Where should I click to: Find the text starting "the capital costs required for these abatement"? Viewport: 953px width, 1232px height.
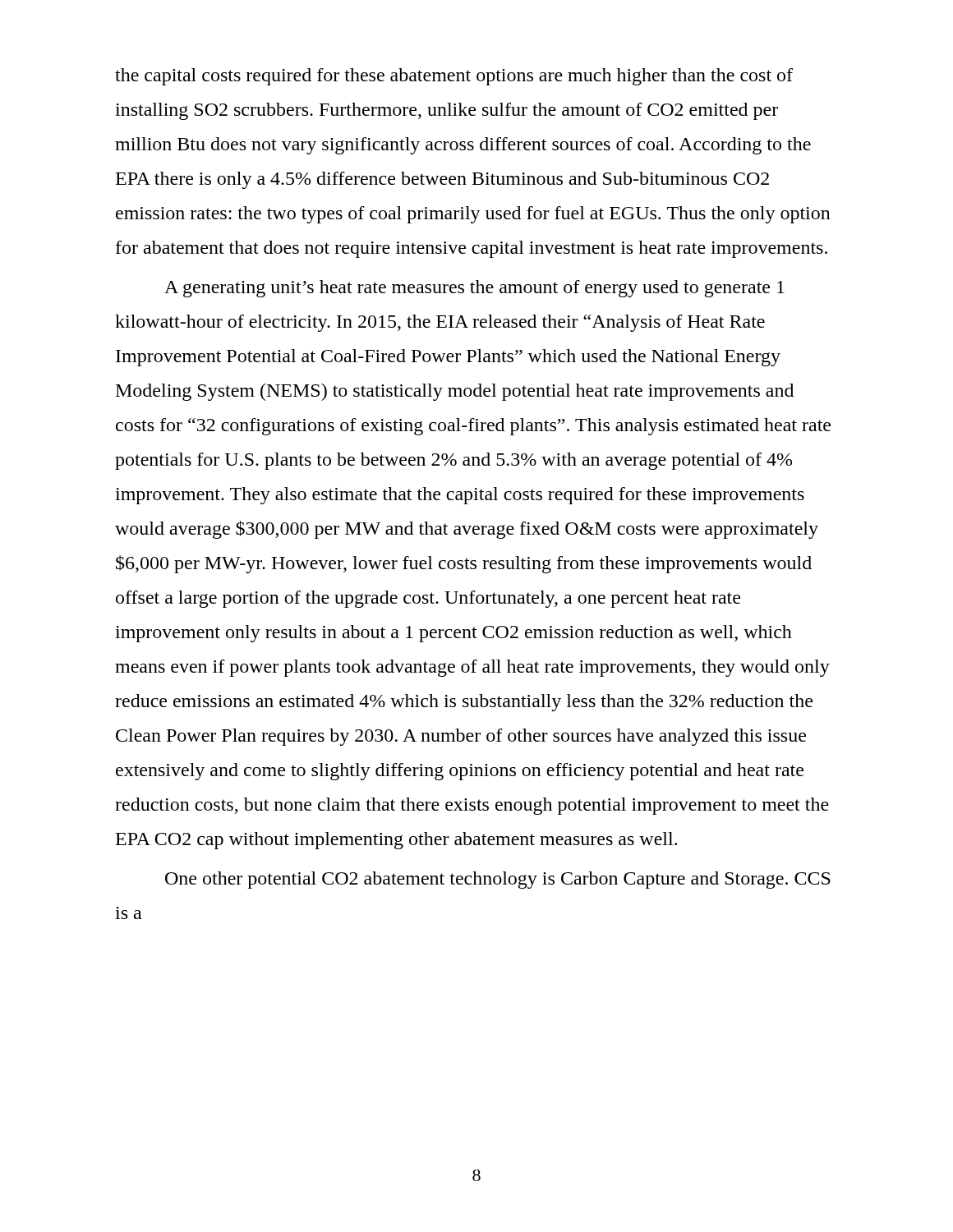473,161
